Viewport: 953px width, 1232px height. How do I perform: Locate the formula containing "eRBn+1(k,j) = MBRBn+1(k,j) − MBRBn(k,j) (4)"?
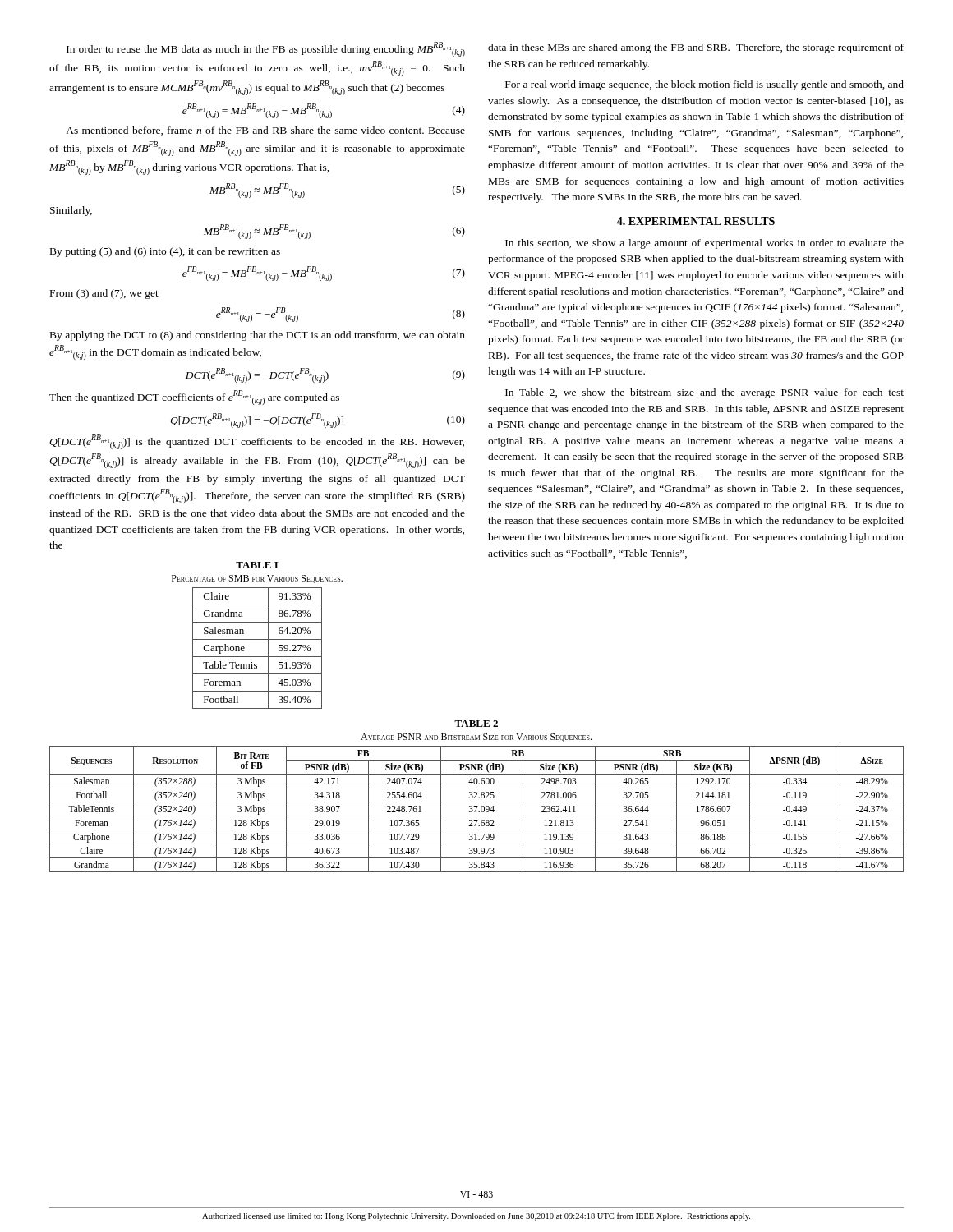click(x=257, y=110)
